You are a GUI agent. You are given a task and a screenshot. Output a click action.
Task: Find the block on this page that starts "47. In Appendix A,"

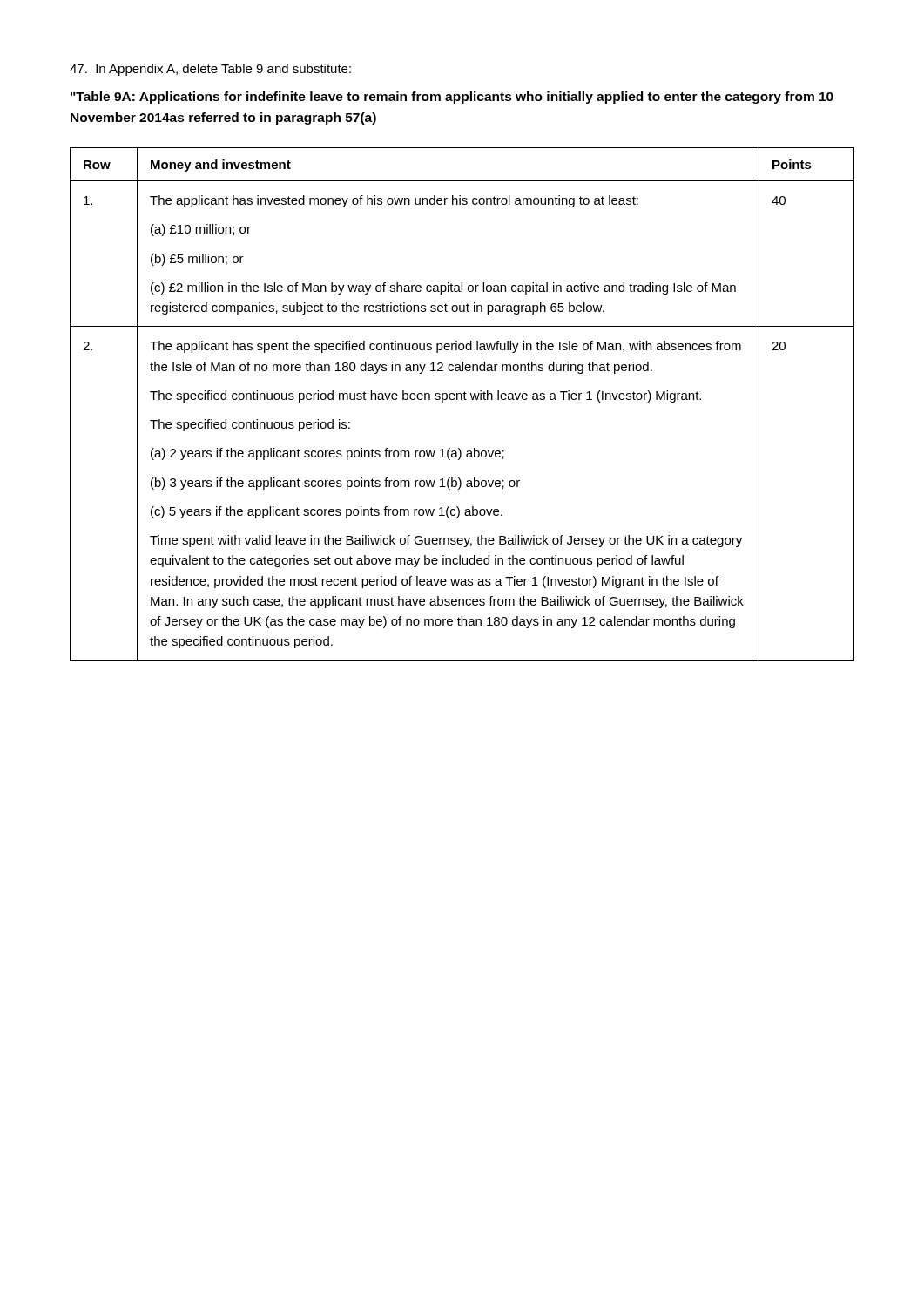pos(211,68)
